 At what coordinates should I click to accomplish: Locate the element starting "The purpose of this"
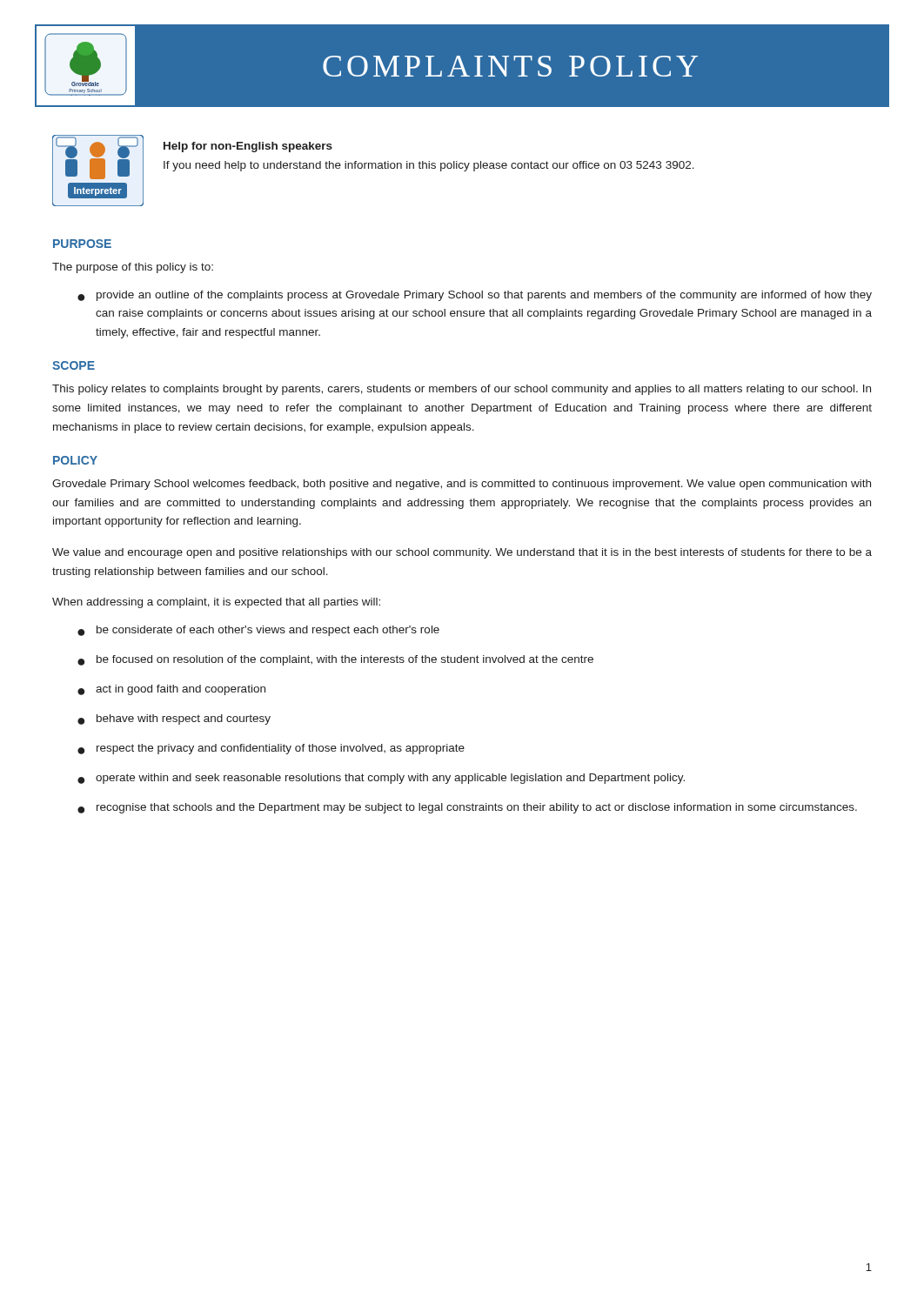(x=133, y=267)
